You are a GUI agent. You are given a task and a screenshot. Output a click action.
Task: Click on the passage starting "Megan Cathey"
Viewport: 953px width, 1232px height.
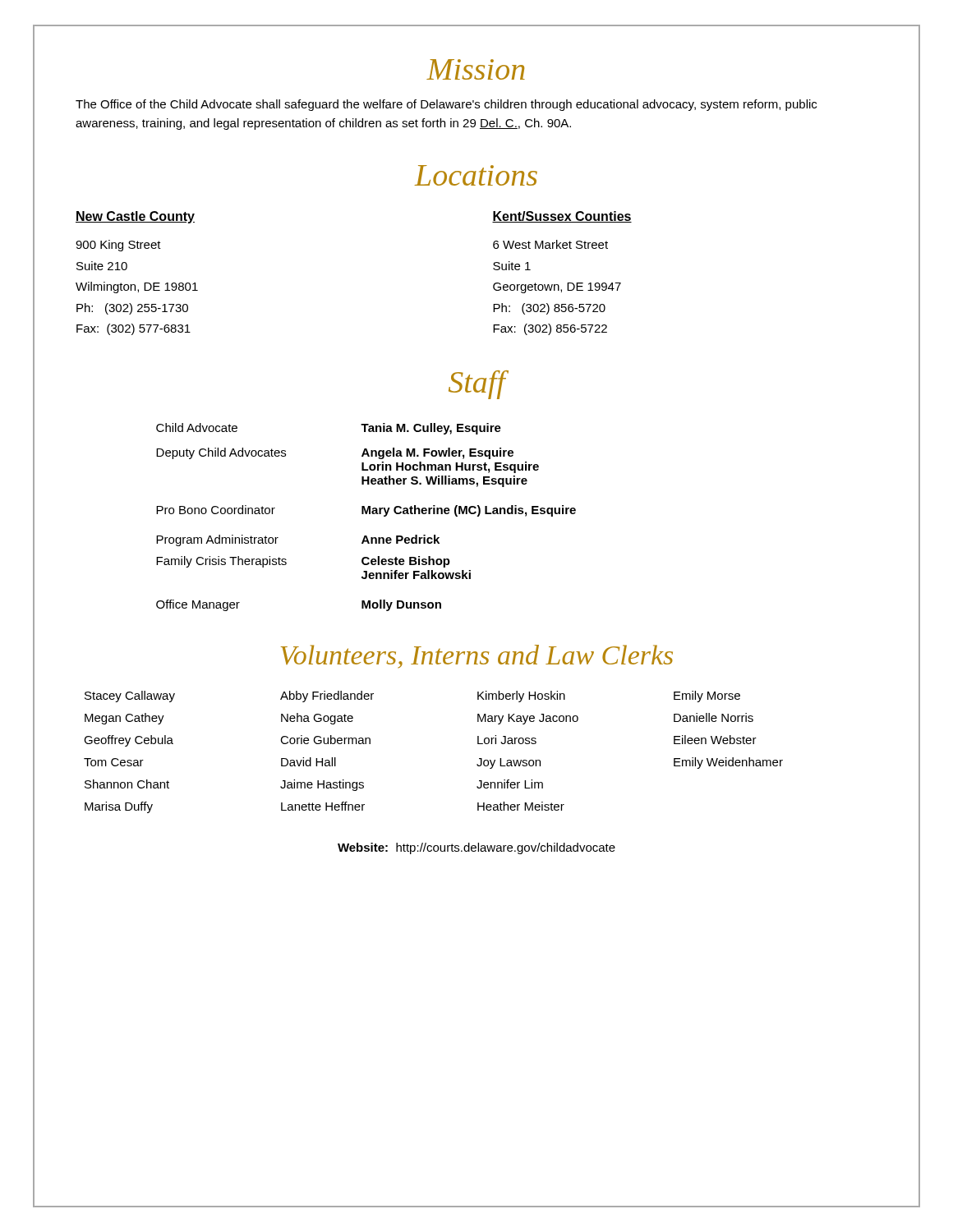click(124, 717)
